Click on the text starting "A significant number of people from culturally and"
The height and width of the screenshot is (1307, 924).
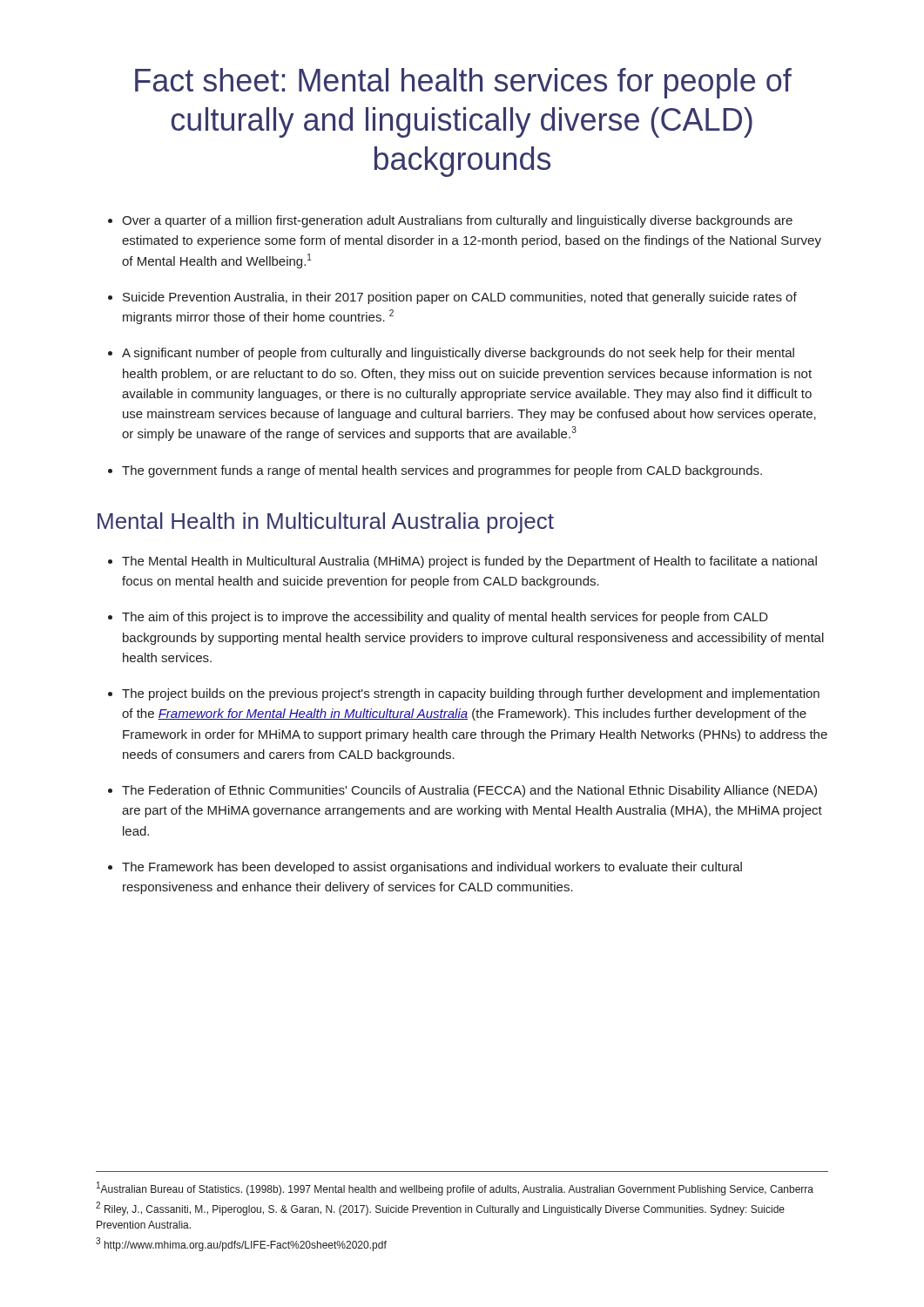pos(469,393)
